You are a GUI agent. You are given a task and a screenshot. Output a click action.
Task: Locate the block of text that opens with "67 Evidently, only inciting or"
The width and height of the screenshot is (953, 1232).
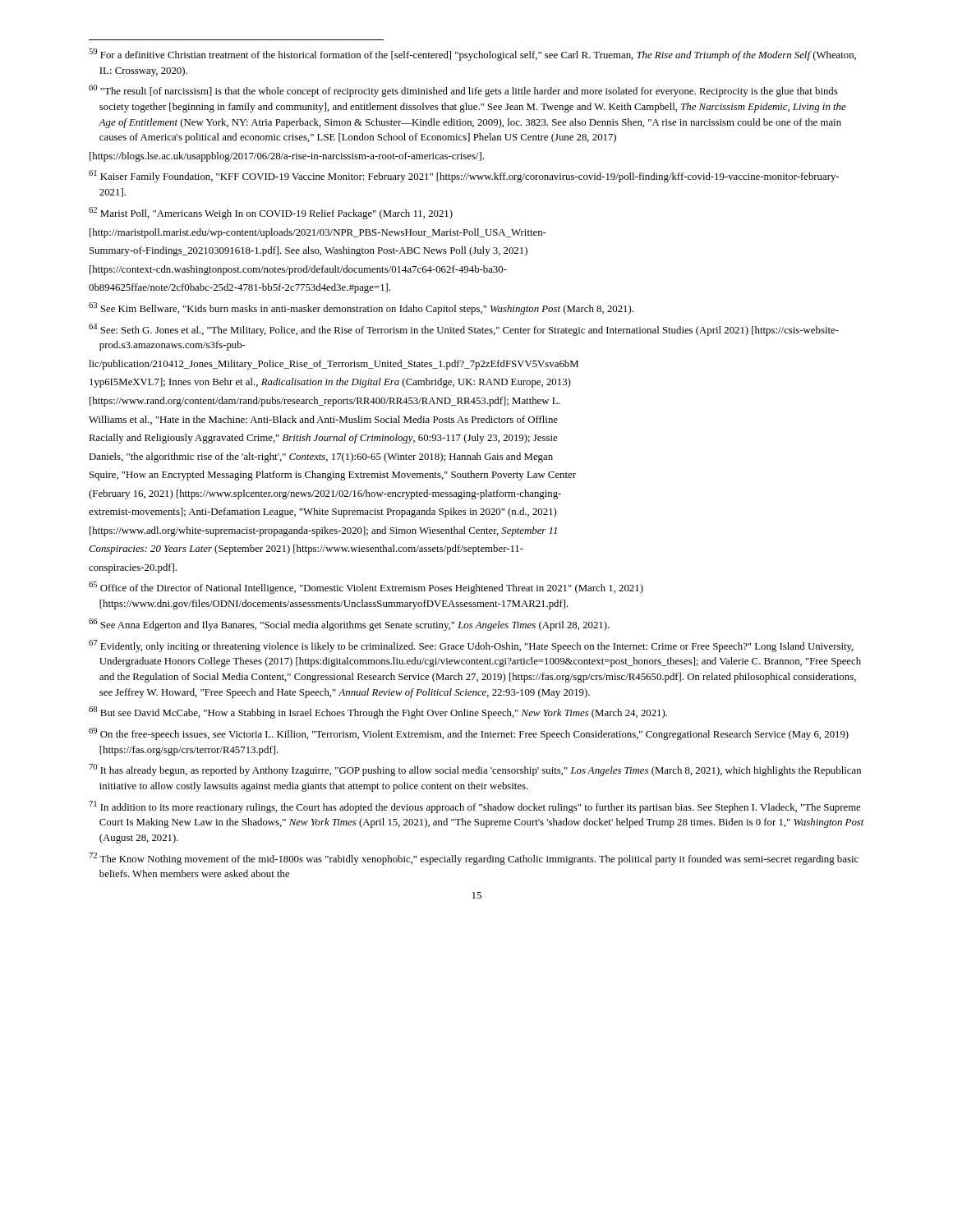tap(476, 668)
